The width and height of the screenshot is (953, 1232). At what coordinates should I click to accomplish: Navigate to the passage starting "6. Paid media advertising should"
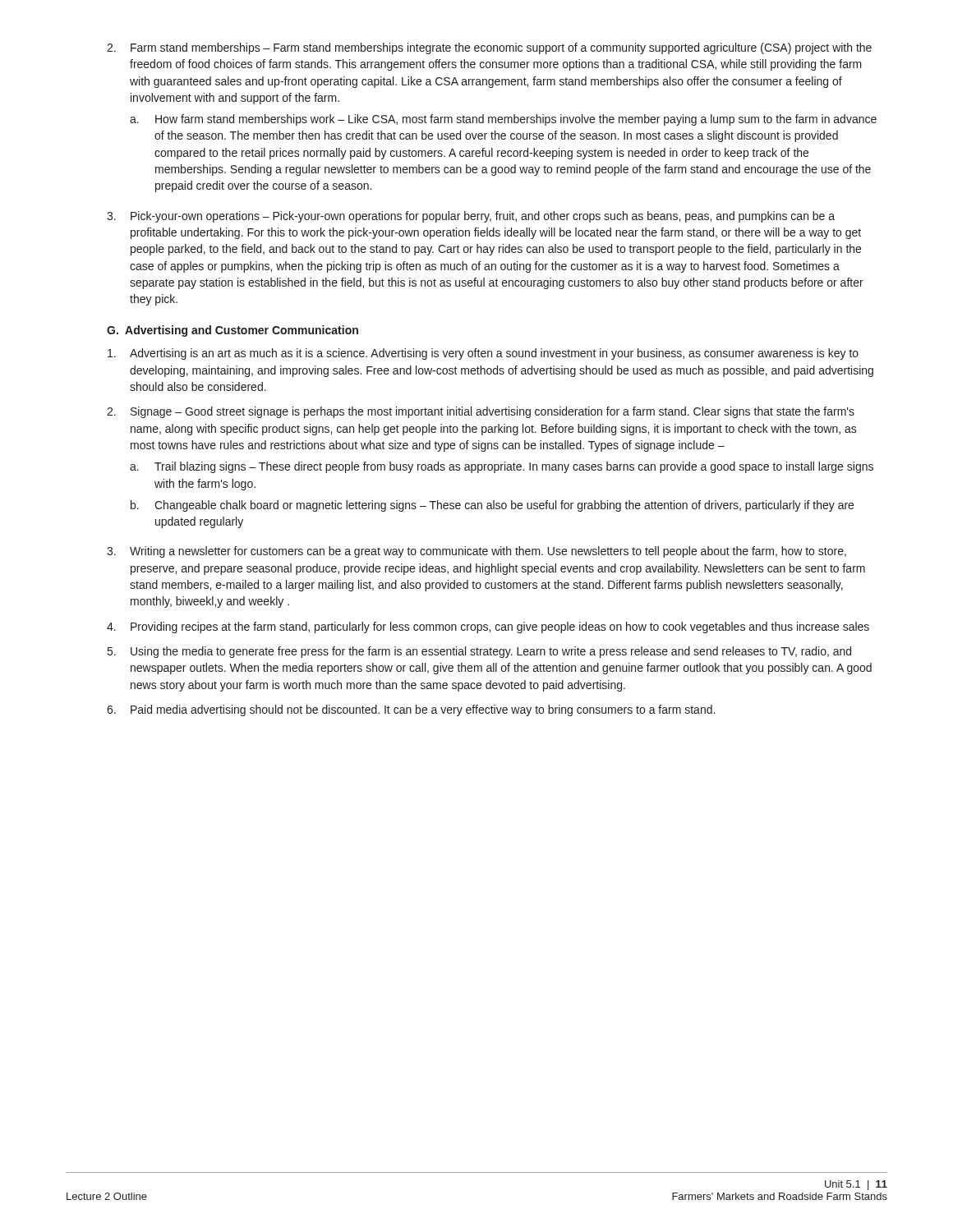point(493,710)
